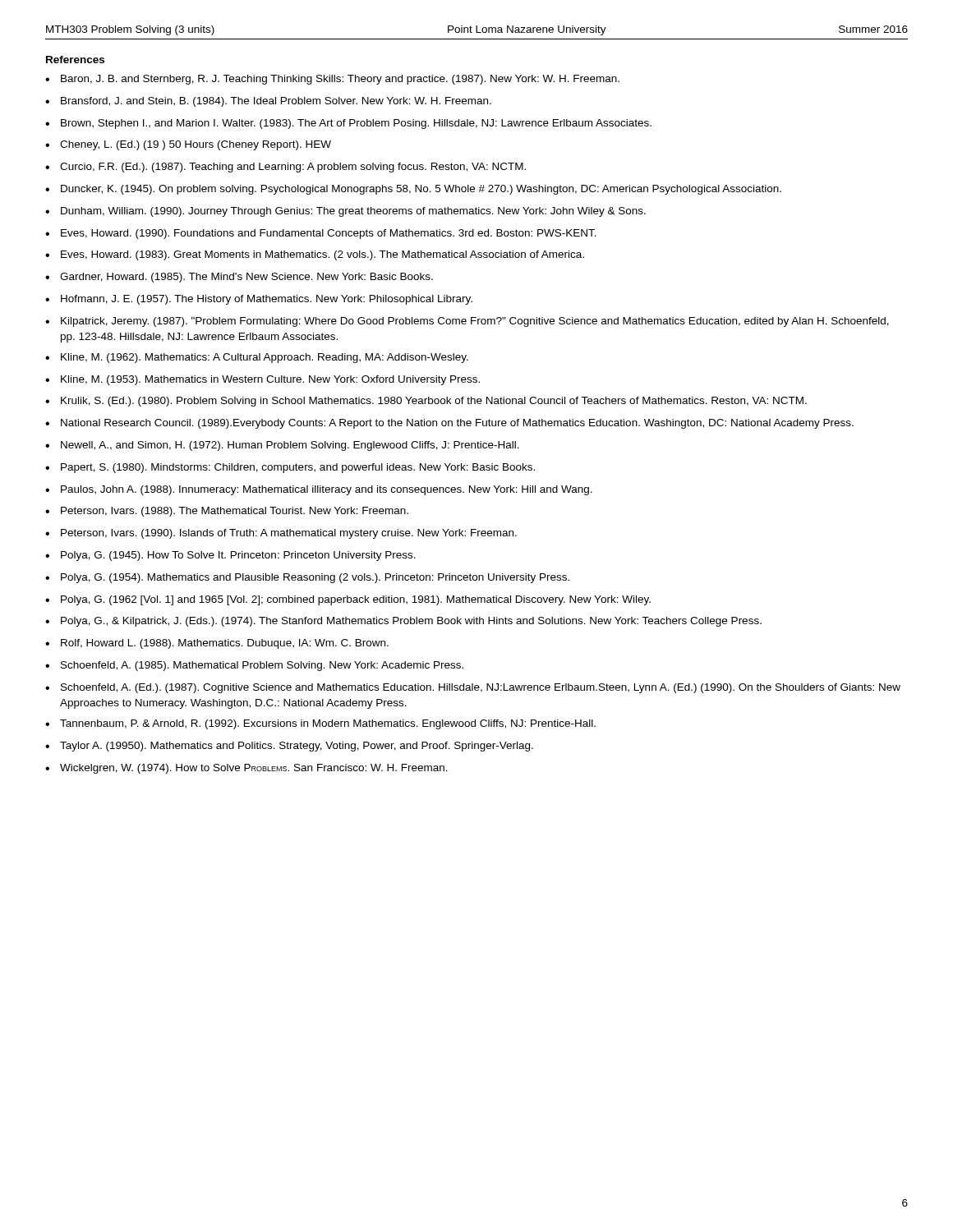
Task: Select the block starting "• Peterson, Ivars. (1990). Islands of"
Action: (476, 534)
